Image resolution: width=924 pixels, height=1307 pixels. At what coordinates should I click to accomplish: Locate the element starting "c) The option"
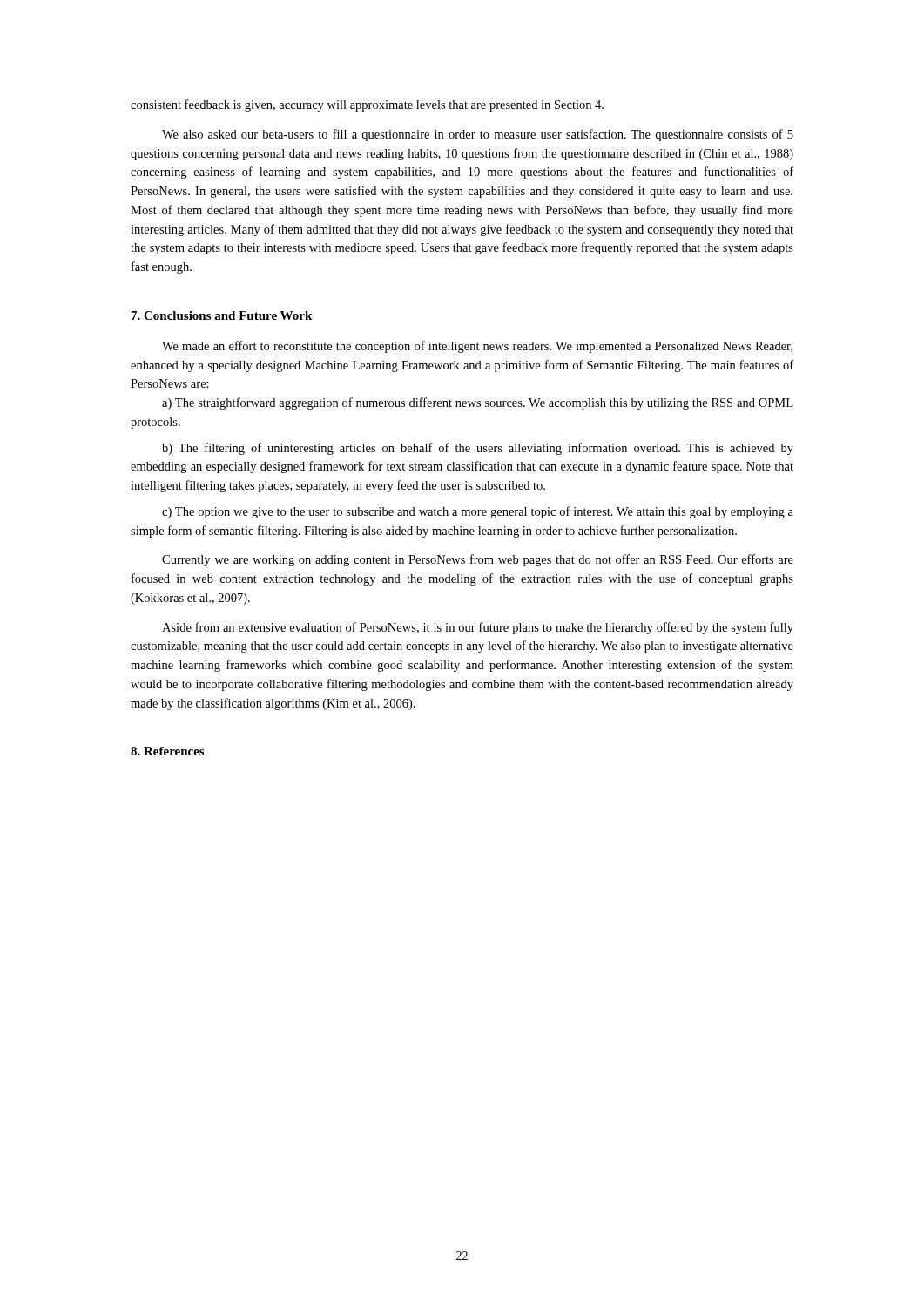click(462, 521)
